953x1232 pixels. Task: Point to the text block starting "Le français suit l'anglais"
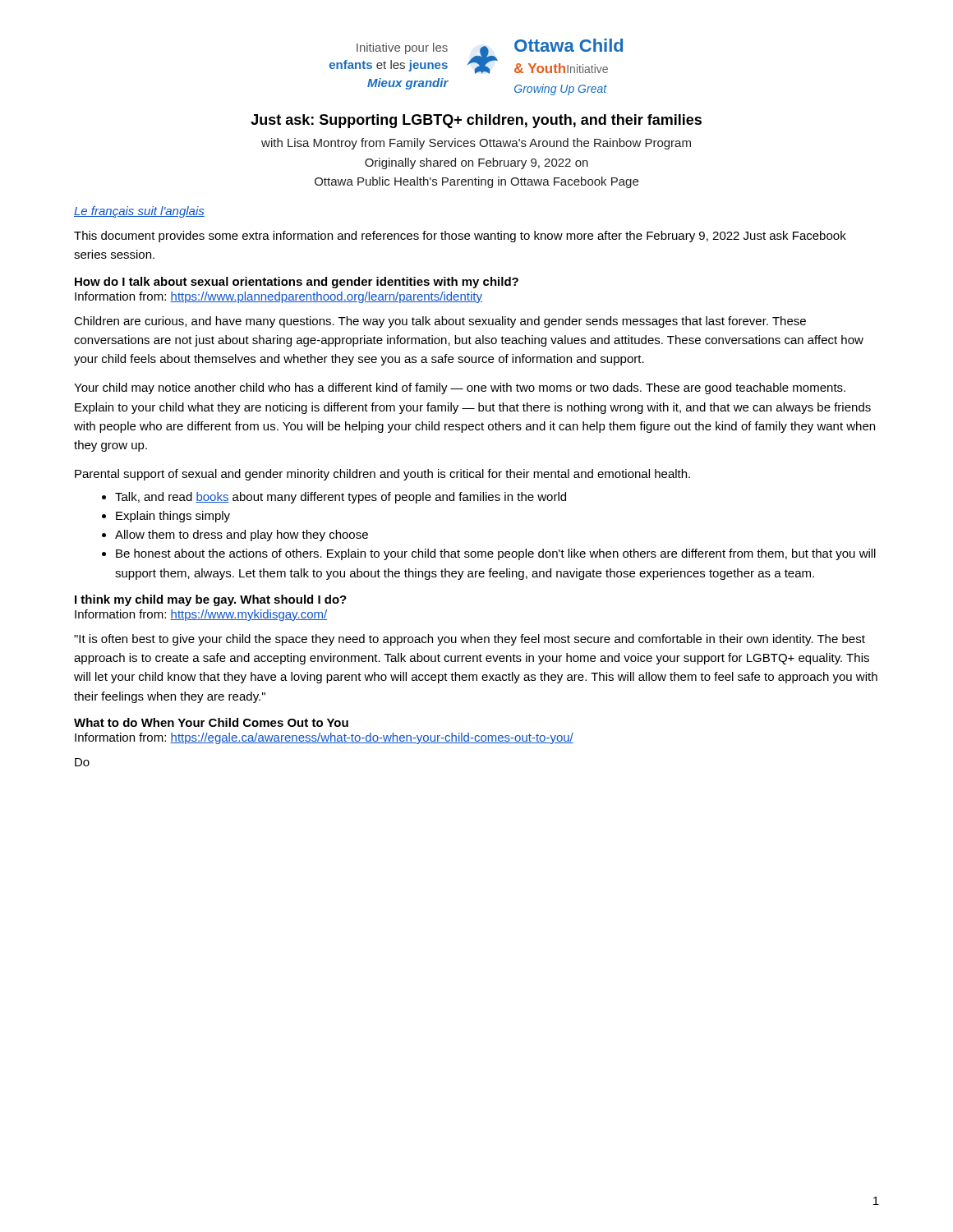[139, 211]
